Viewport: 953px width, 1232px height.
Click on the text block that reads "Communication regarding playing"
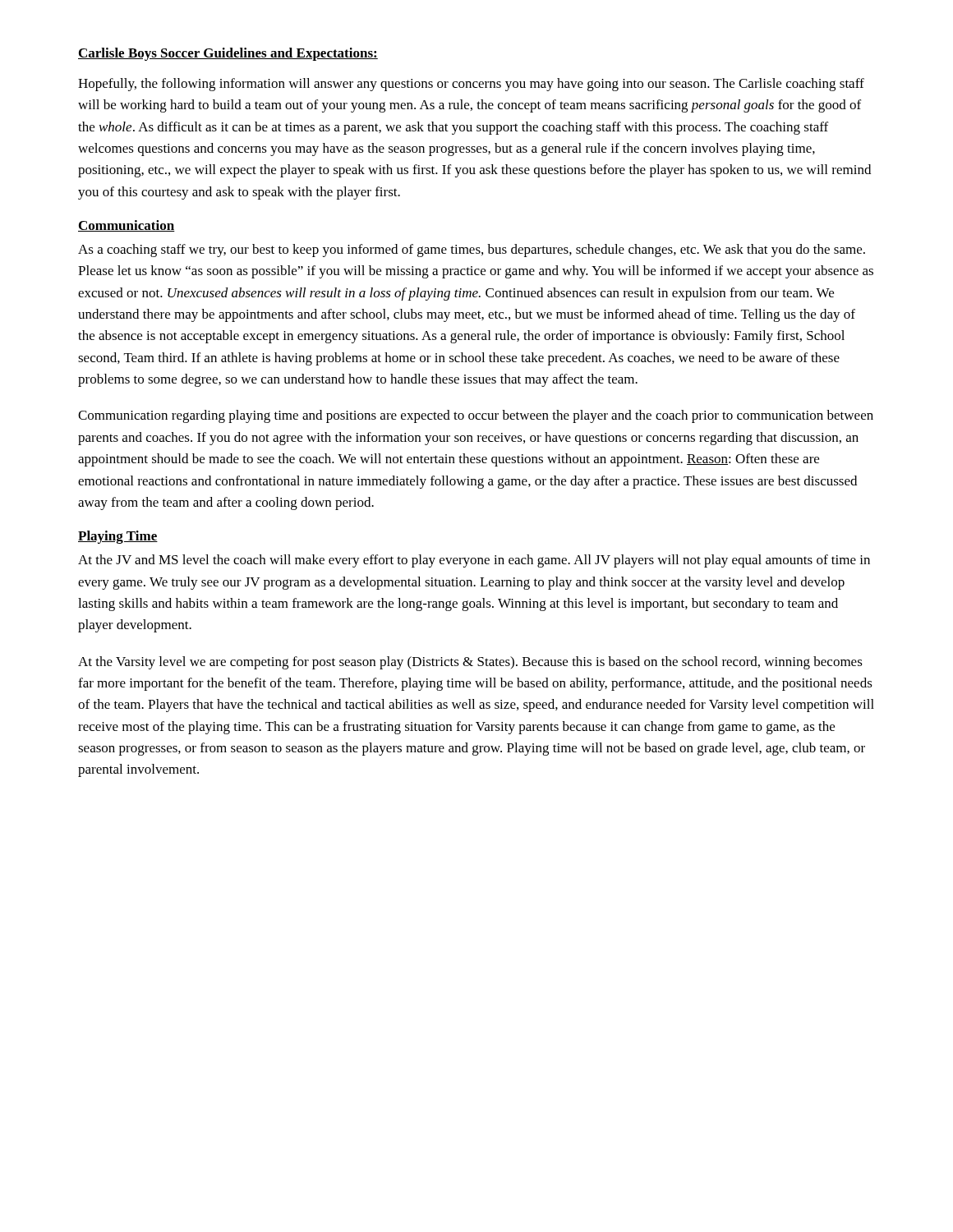(x=476, y=459)
